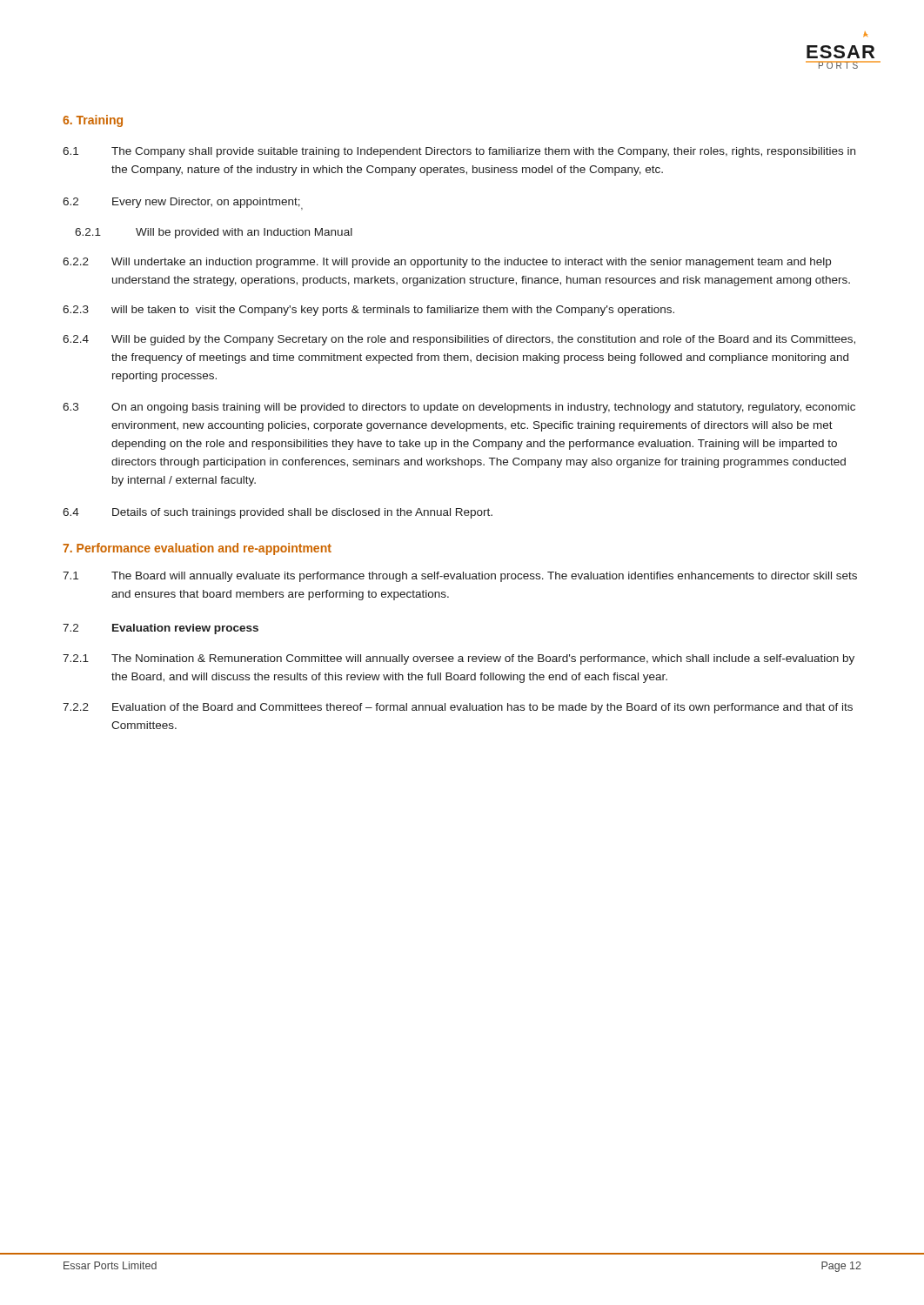Point to the region starting "4 Details of such"
Viewport: 924px width, 1305px height.
pos(462,513)
